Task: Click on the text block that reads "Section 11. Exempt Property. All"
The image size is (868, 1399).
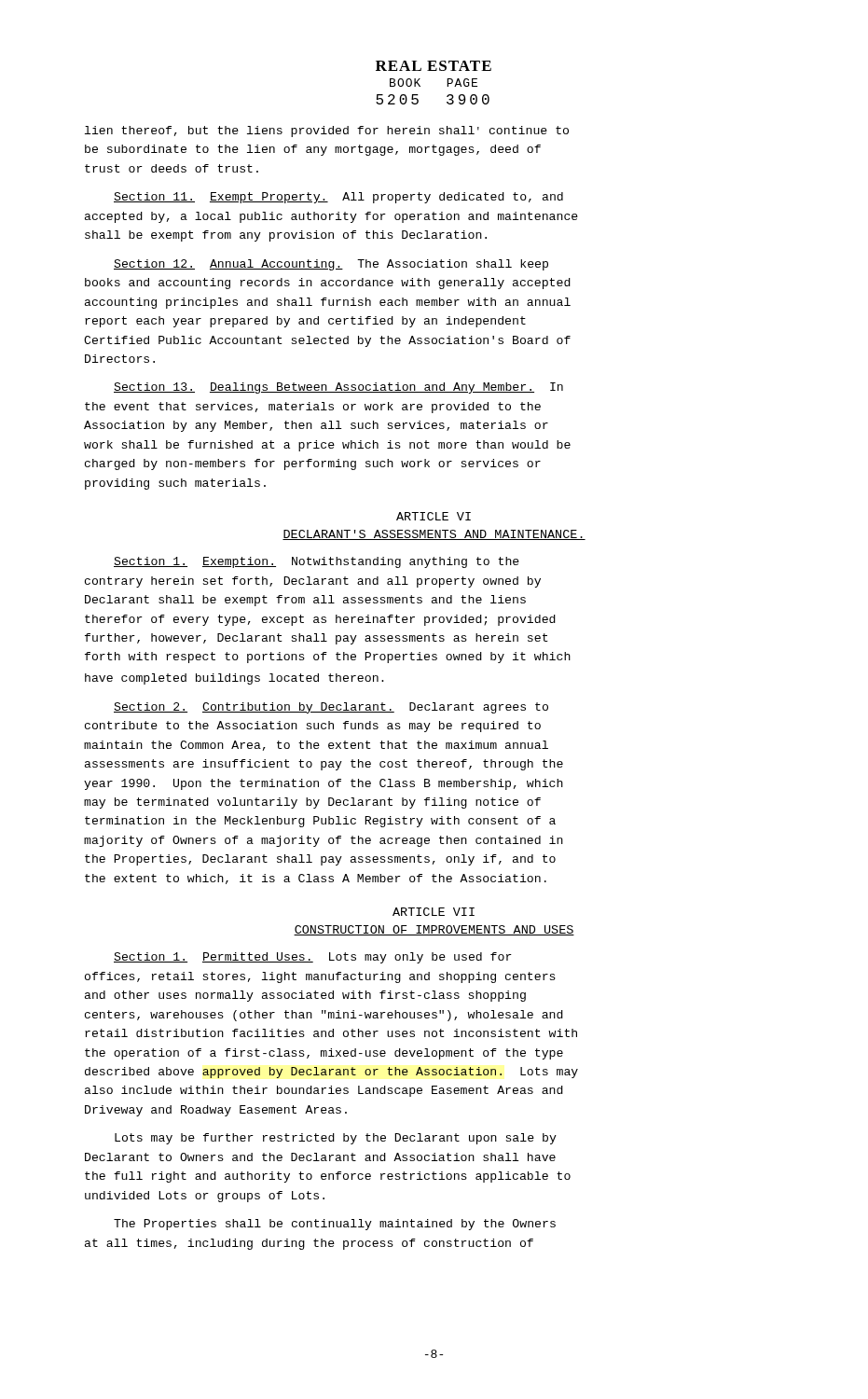Action: point(331,217)
